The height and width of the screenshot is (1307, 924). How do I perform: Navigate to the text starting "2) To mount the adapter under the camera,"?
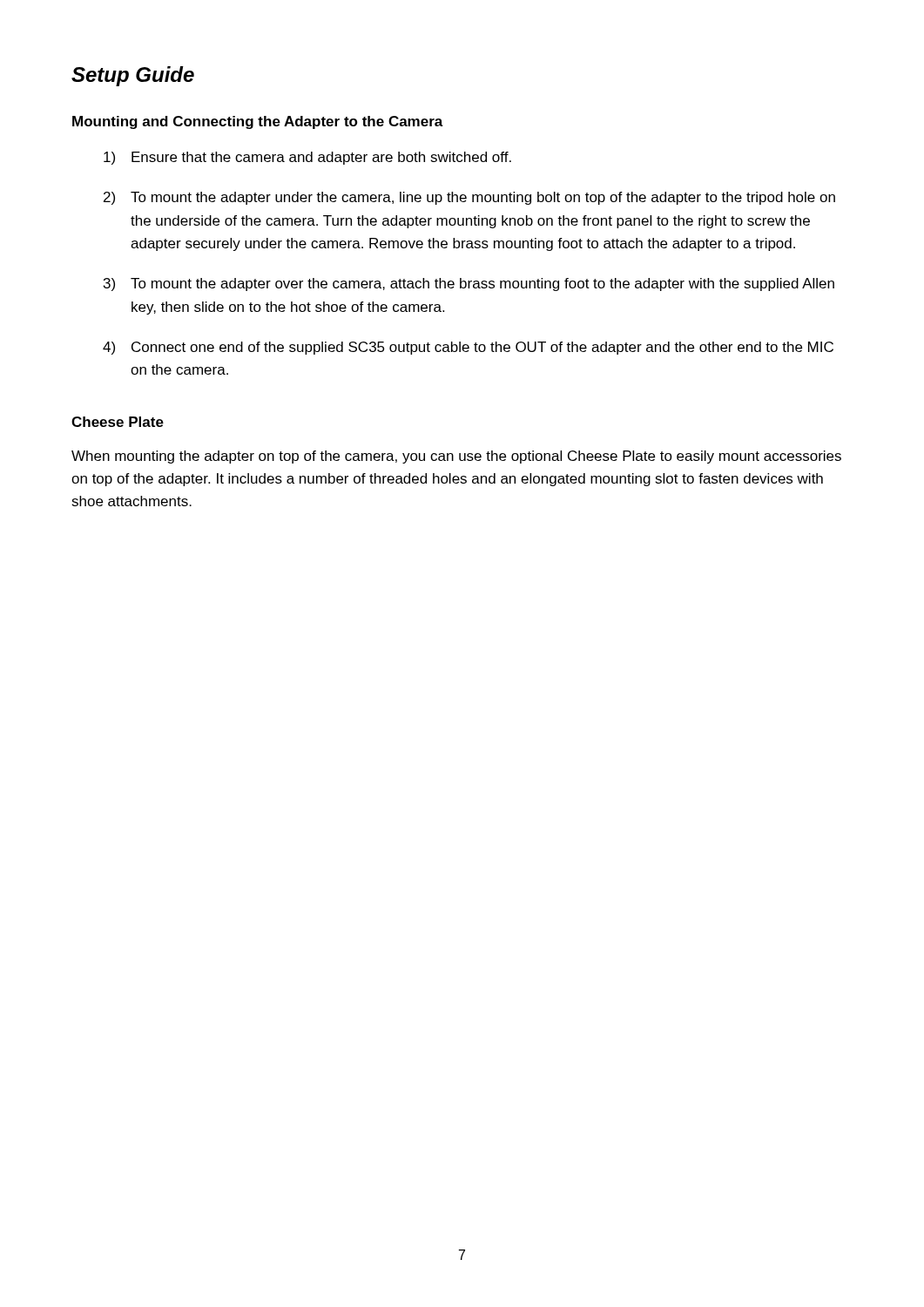pos(478,221)
